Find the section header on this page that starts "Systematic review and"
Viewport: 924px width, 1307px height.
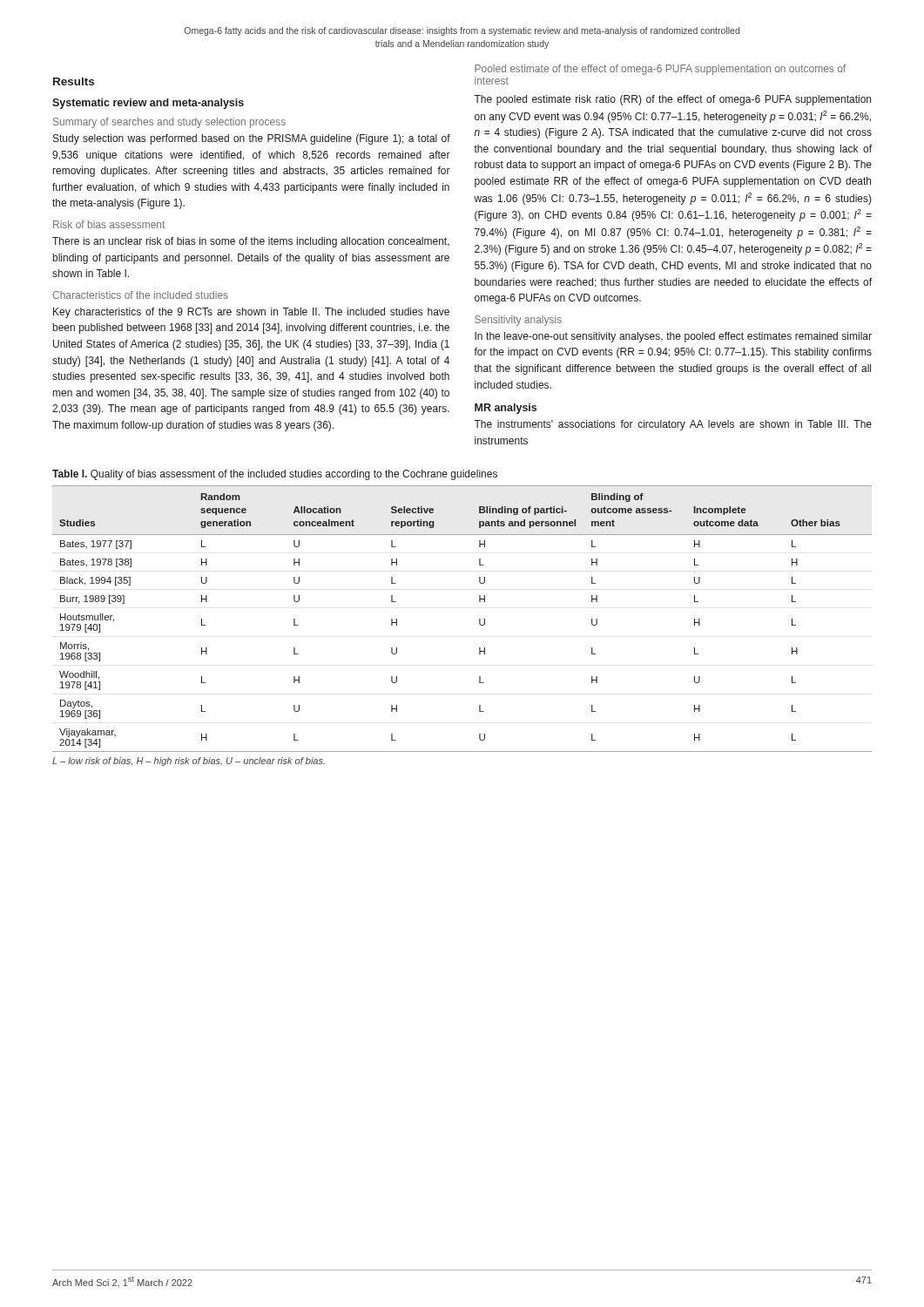(148, 103)
